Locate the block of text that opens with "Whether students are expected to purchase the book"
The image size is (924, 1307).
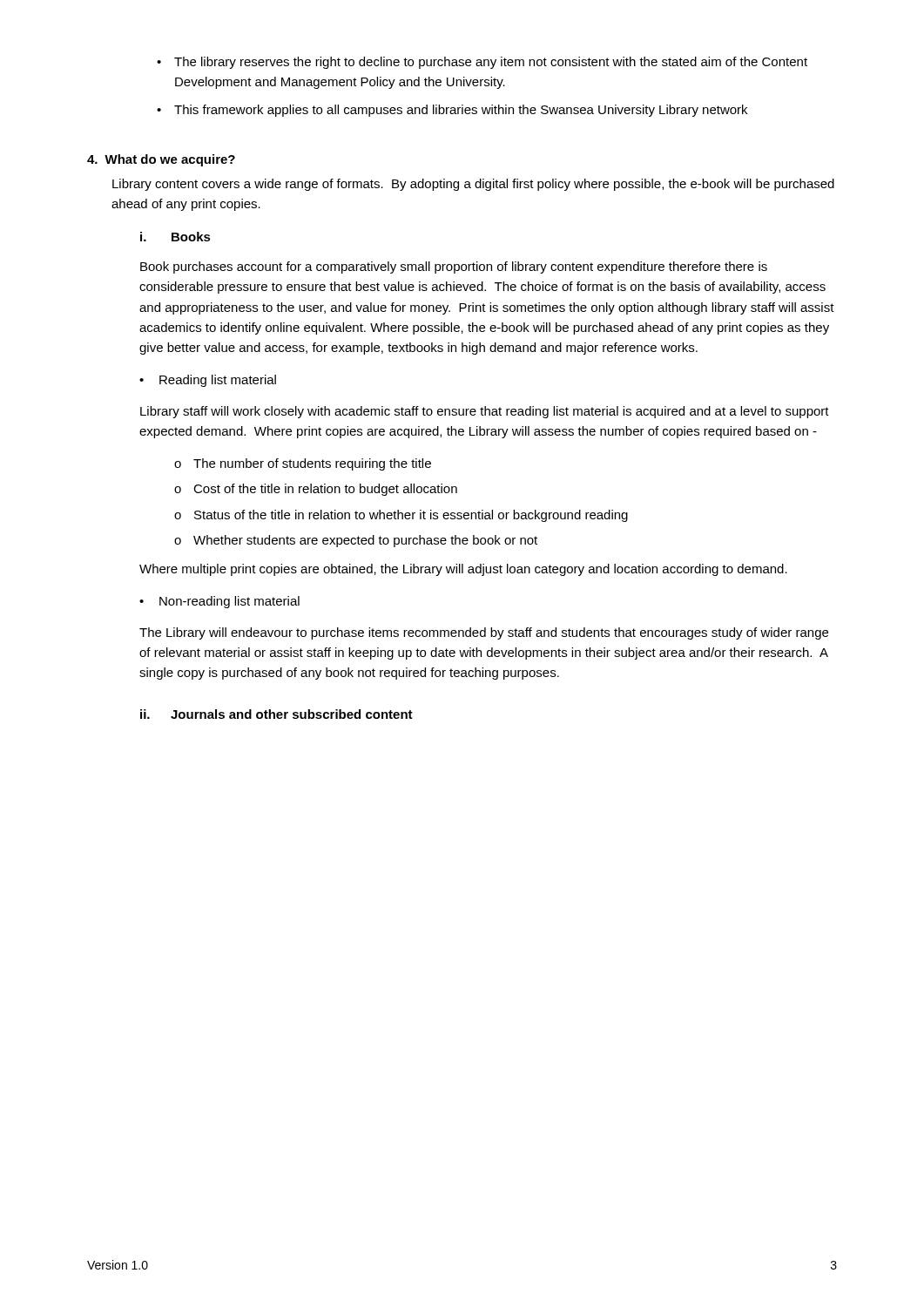(x=506, y=540)
